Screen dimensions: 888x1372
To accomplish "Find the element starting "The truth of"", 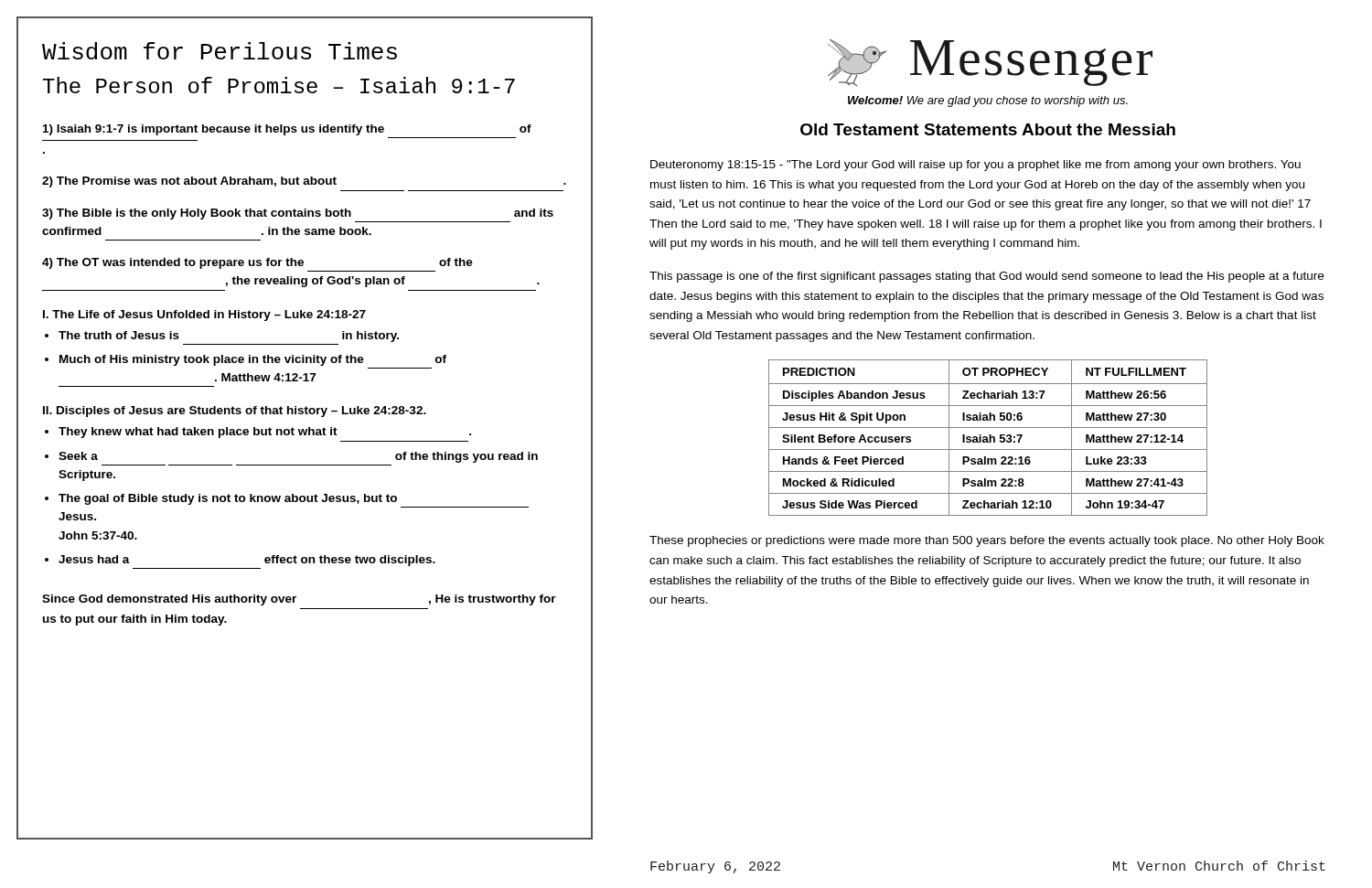I will 229,336.
